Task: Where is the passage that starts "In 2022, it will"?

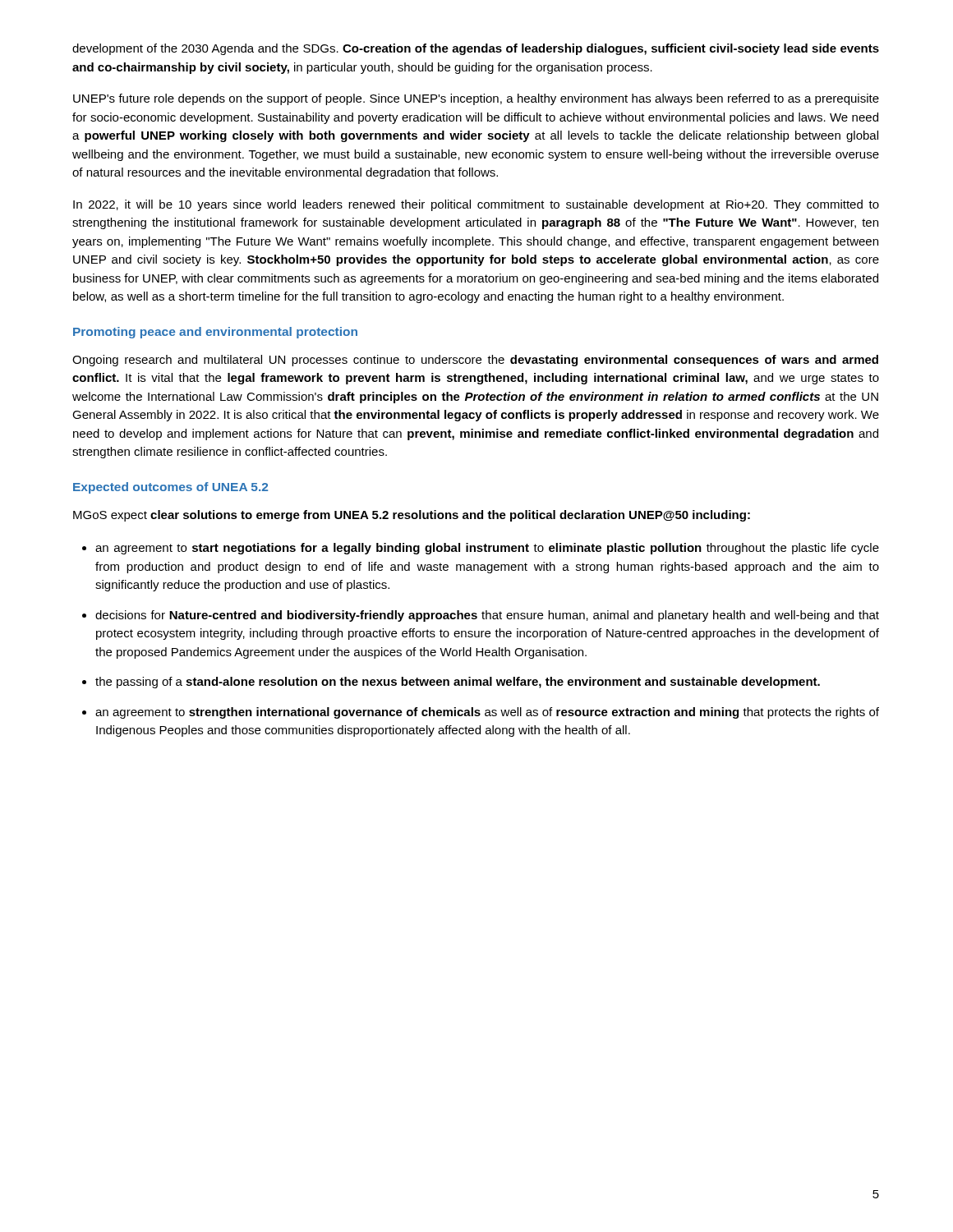Action: click(x=476, y=250)
